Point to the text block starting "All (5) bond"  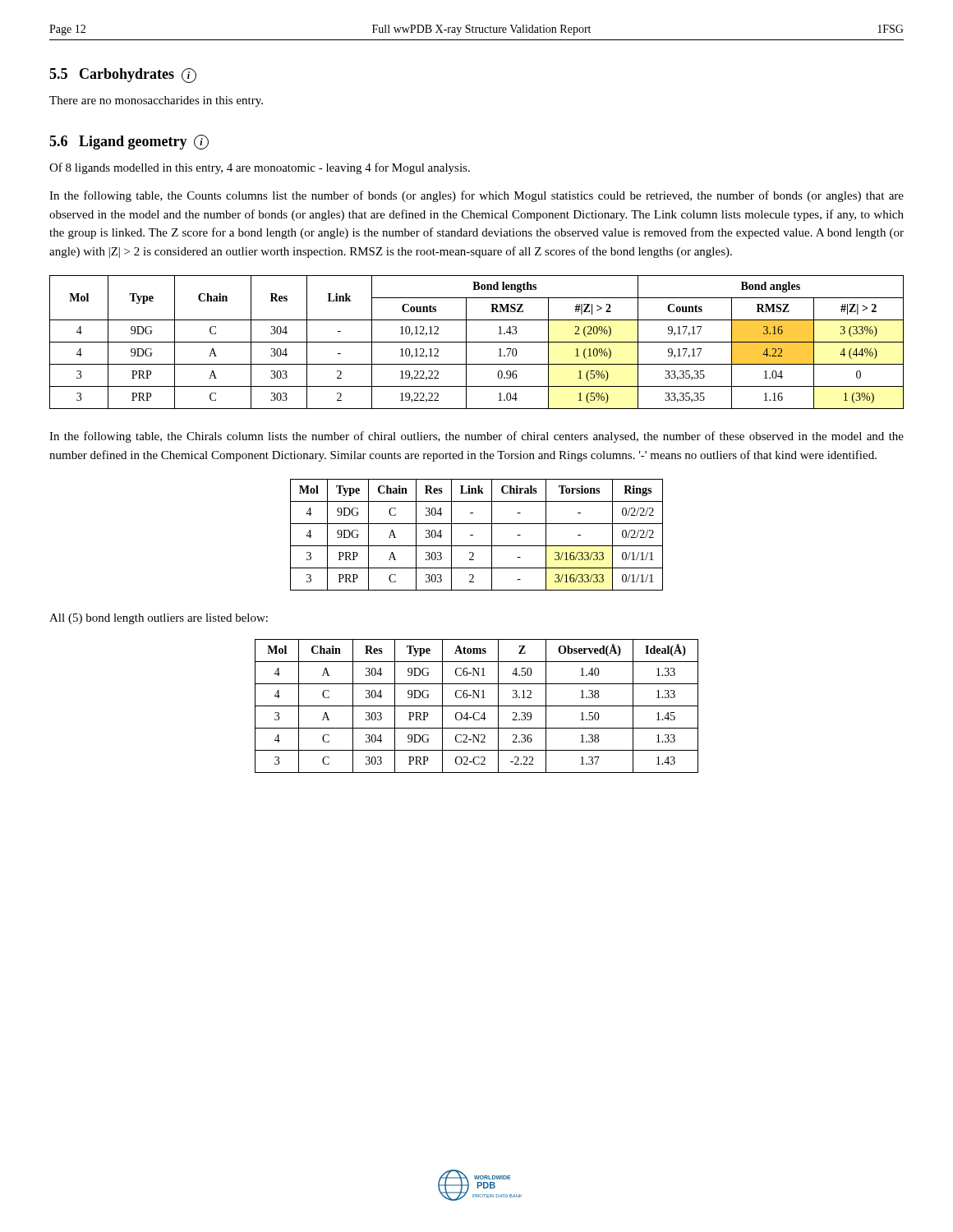[x=159, y=619]
